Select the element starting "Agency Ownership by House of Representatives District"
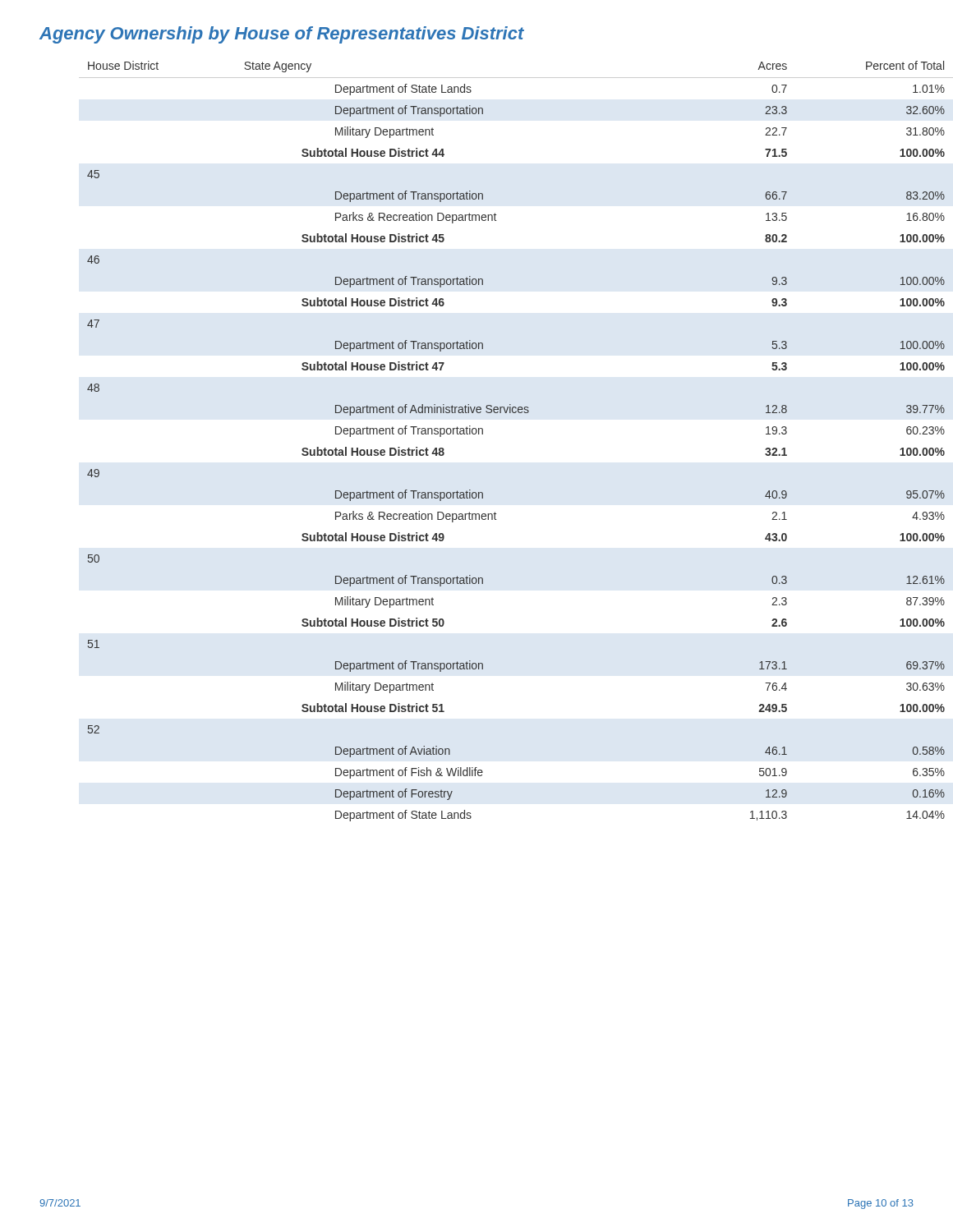 point(282,33)
